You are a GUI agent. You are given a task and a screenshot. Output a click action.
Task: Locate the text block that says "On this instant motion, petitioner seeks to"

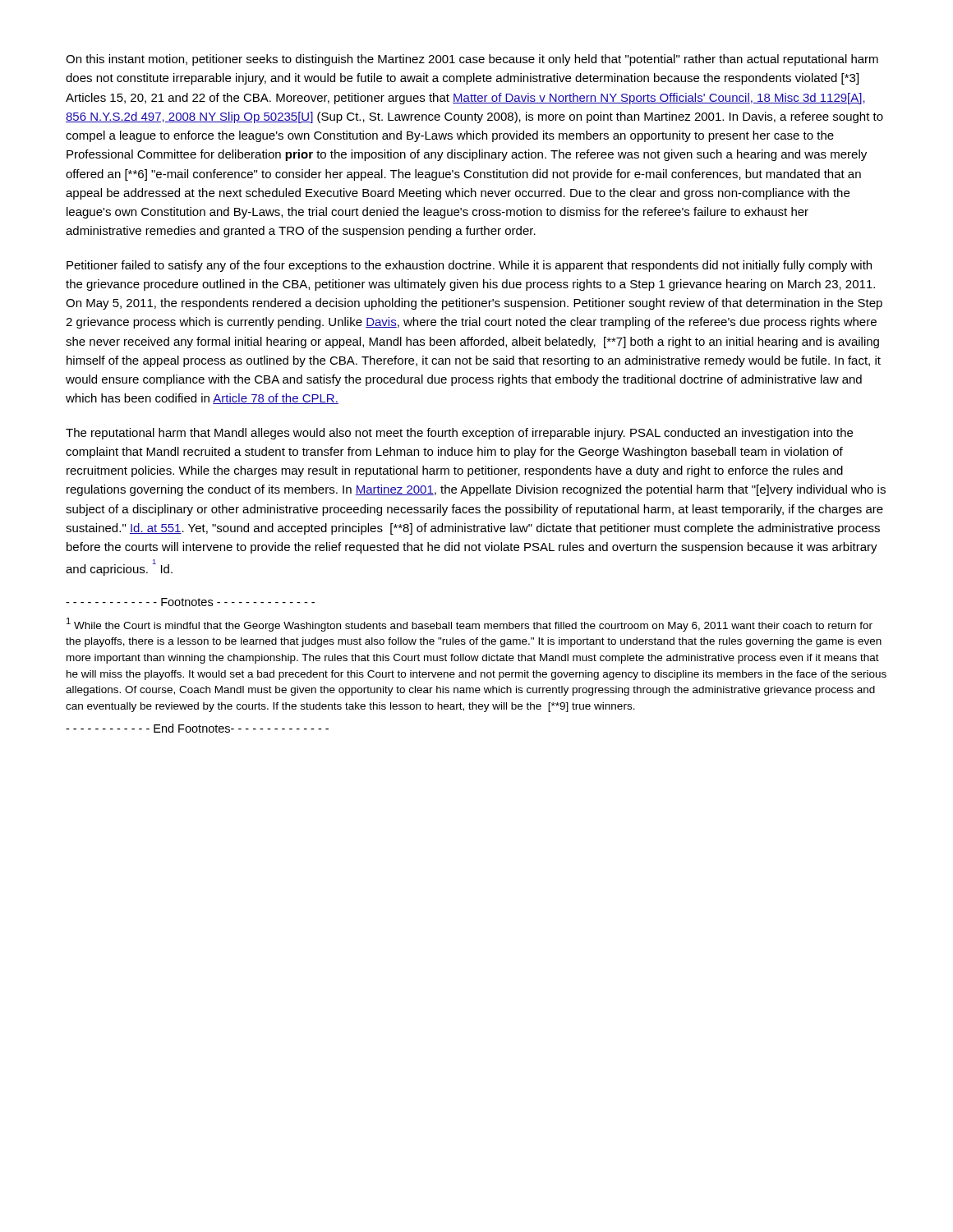(x=474, y=145)
